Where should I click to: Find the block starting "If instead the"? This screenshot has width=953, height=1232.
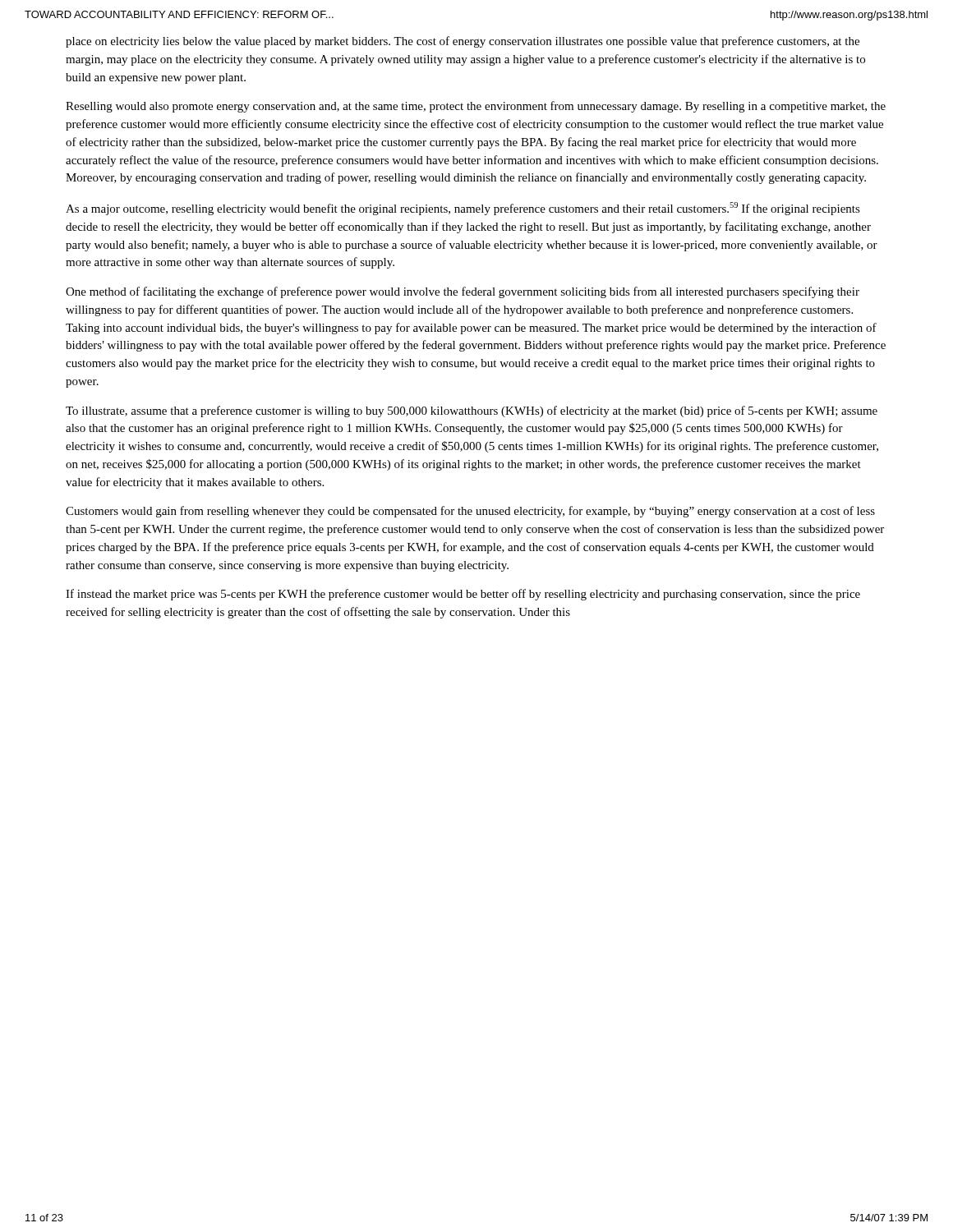point(463,603)
